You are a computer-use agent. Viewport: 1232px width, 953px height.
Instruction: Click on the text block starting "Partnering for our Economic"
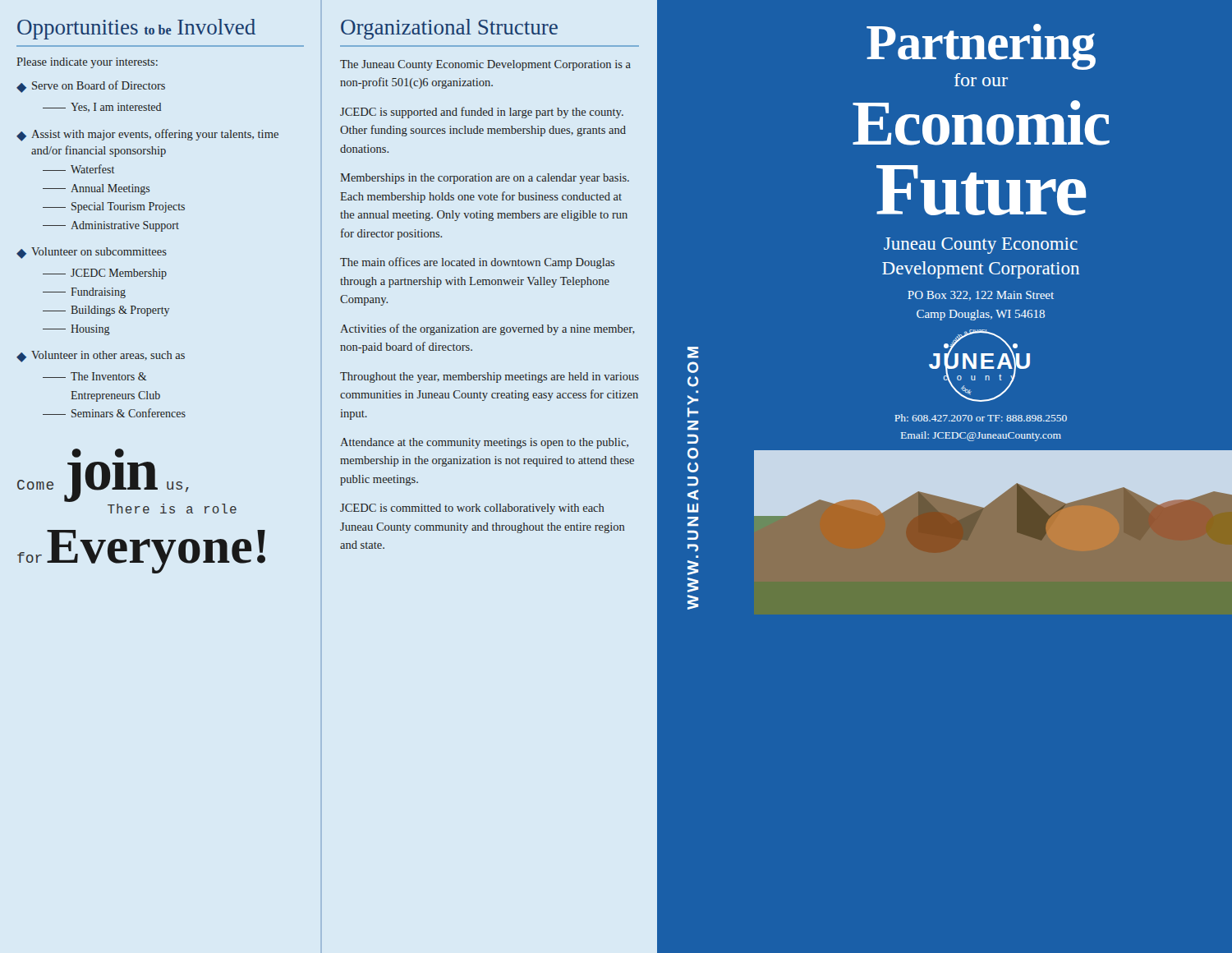[981, 121]
